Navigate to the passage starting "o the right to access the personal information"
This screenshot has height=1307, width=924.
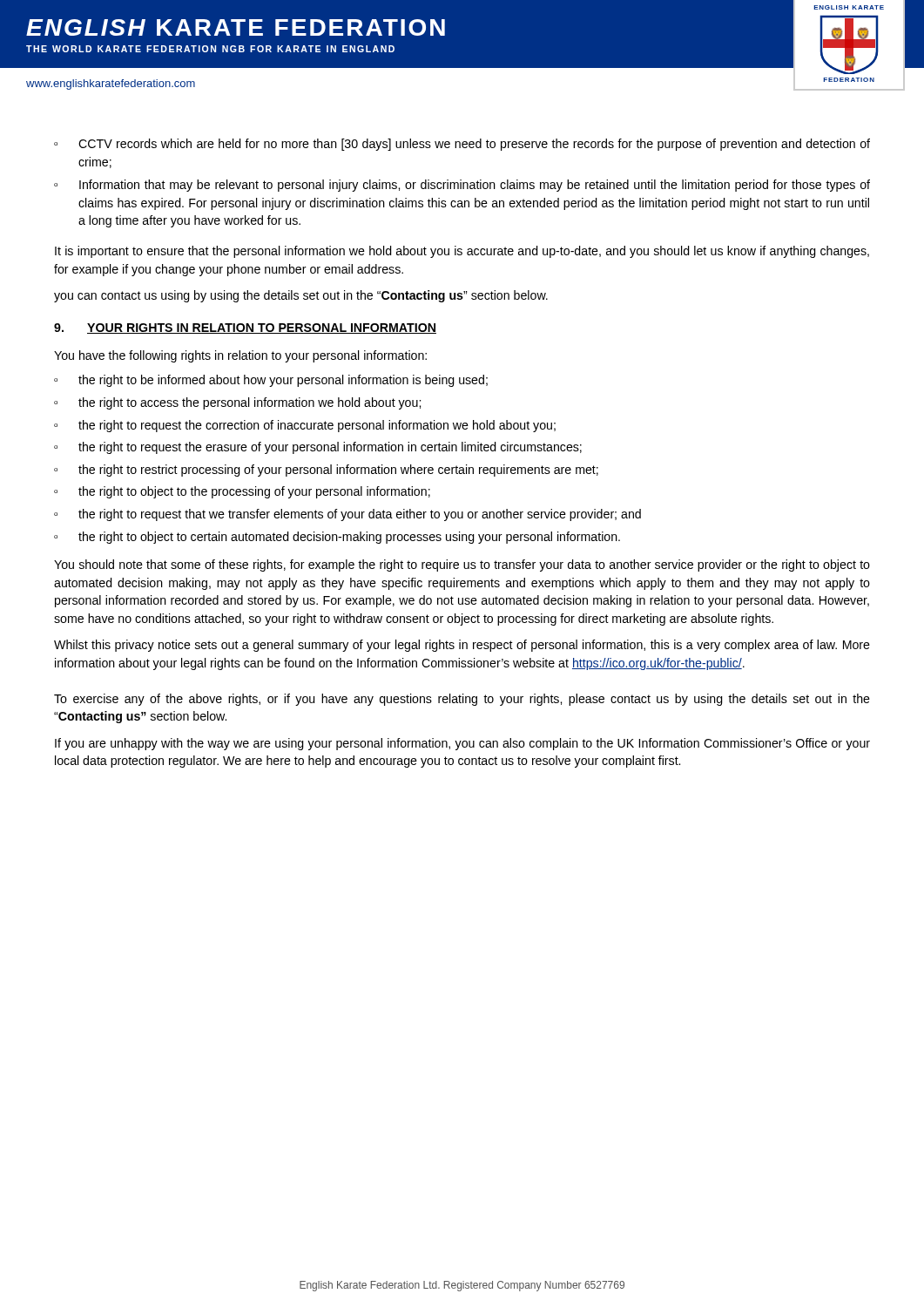237,403
